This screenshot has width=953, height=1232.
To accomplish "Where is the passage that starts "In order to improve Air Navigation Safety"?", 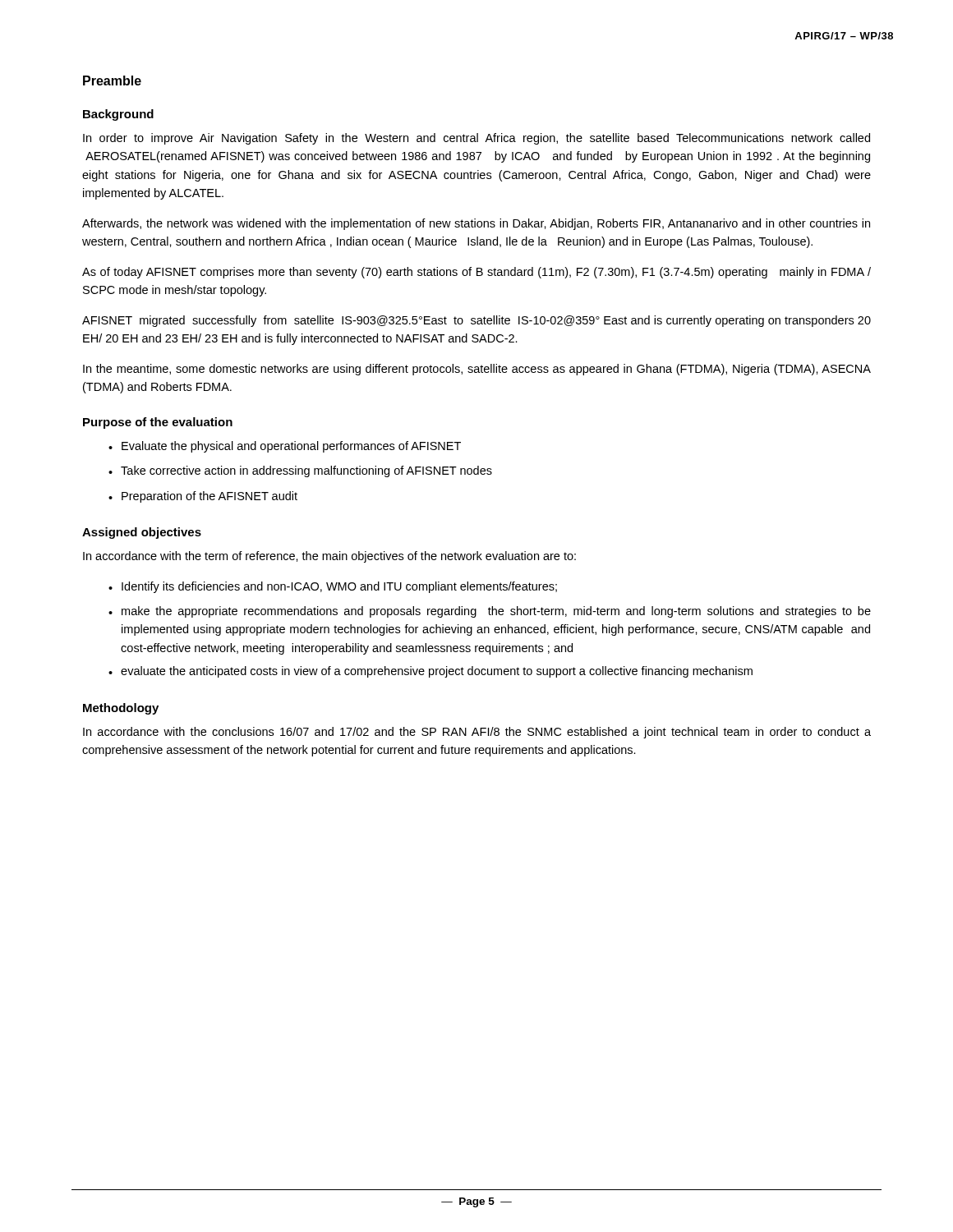I will pos(476,166).
